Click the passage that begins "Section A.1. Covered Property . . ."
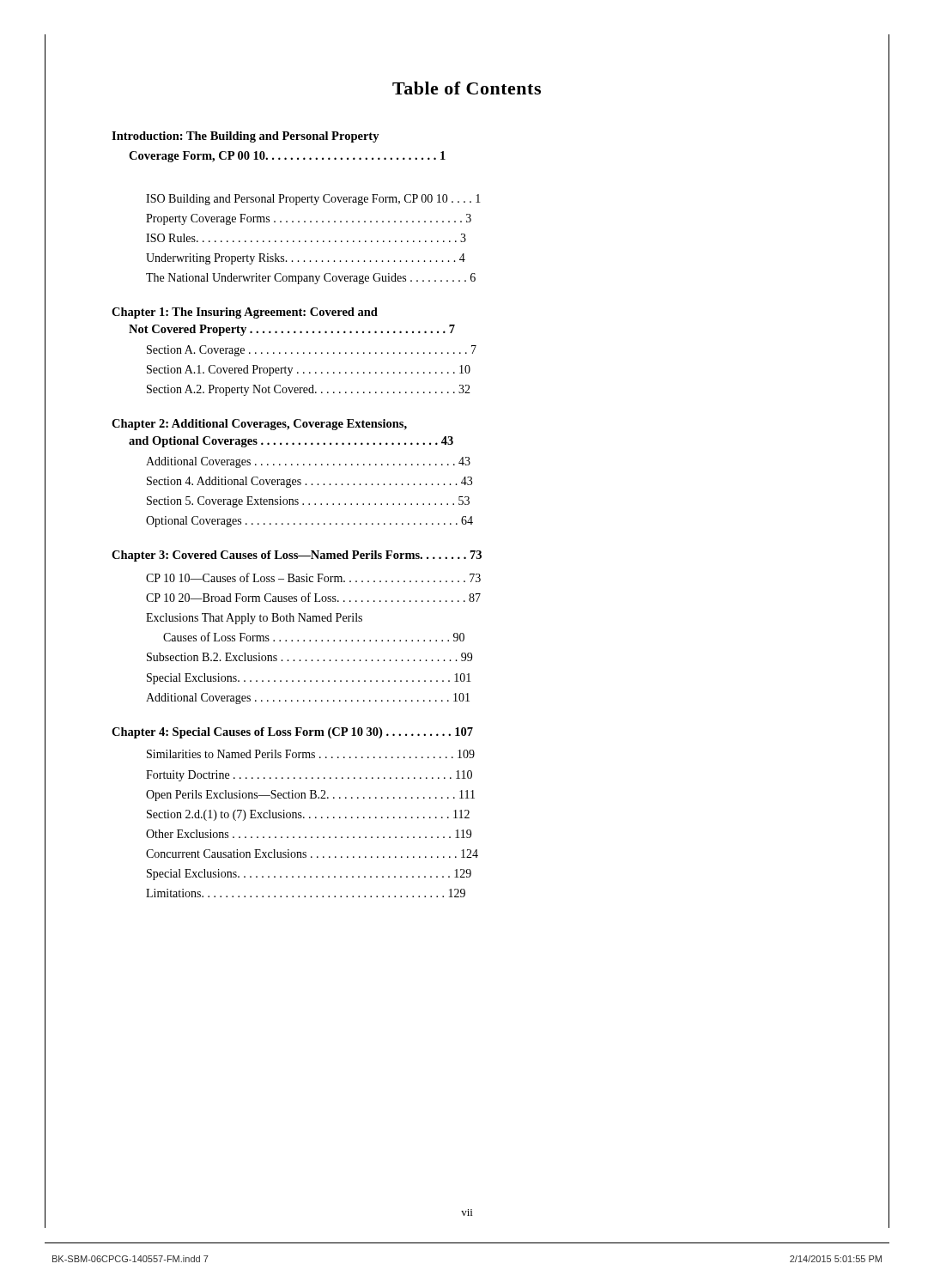 308,370
